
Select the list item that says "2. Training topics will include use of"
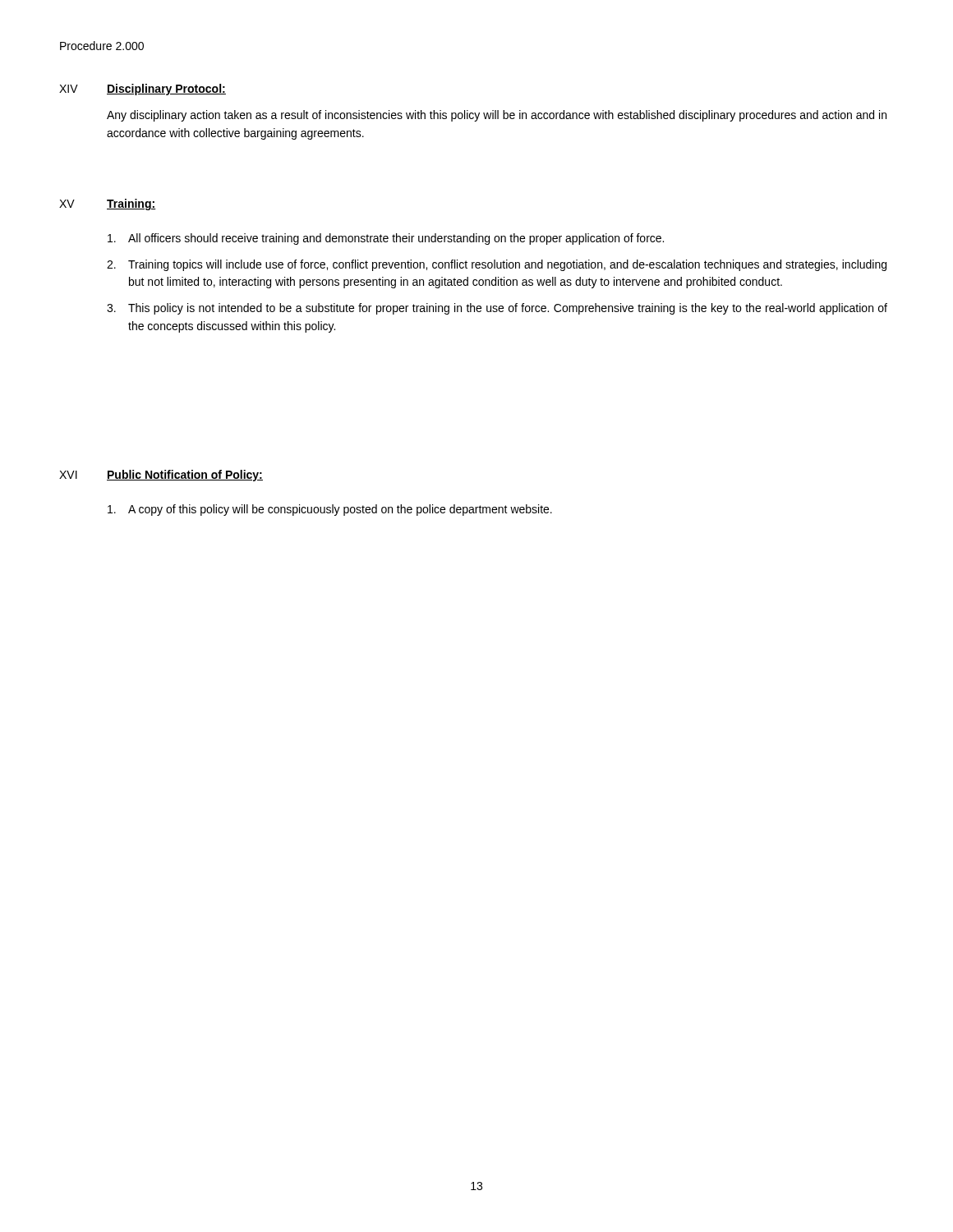pos(497,274)
